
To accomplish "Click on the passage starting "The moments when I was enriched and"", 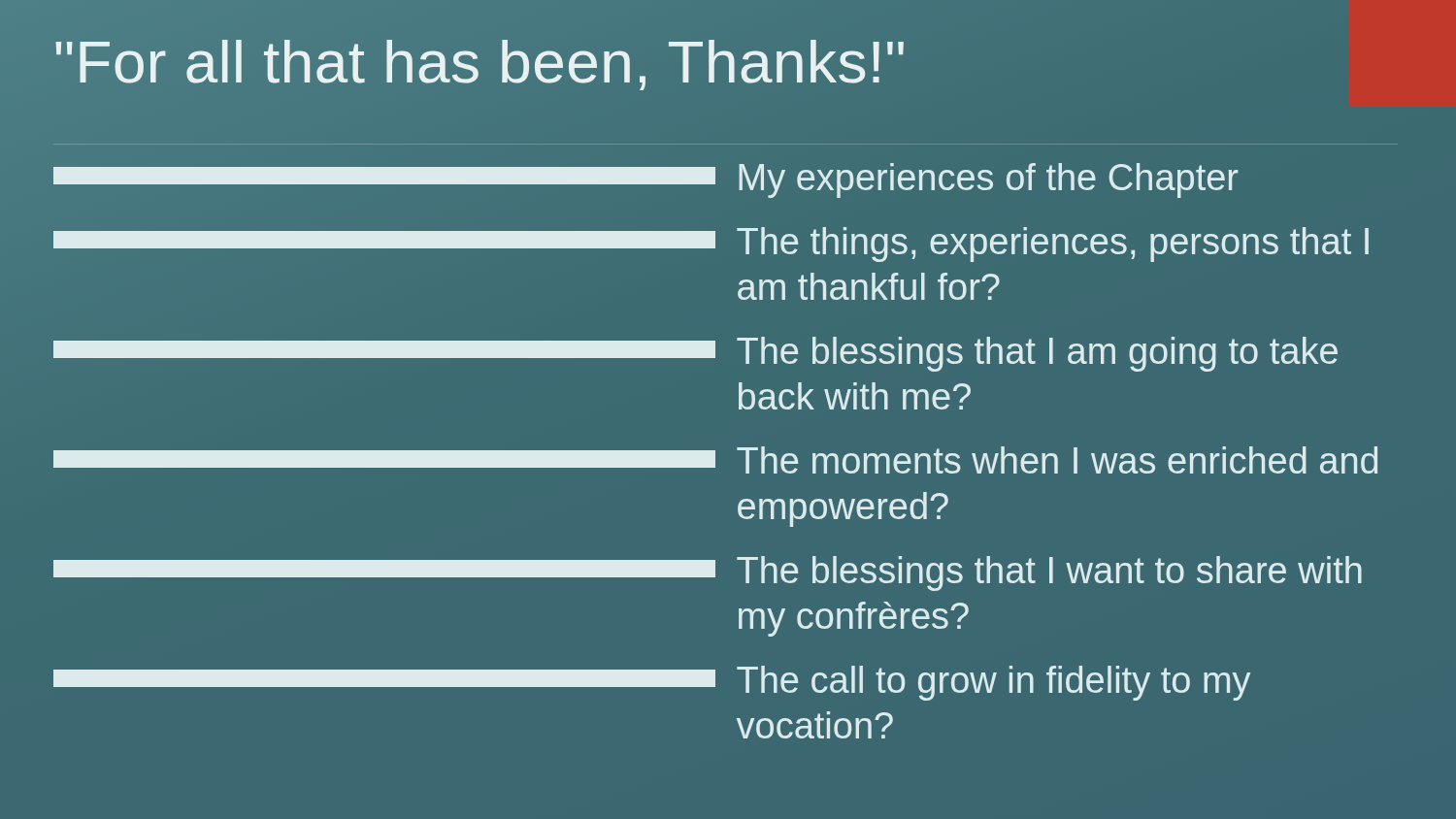I will [715, 460].
